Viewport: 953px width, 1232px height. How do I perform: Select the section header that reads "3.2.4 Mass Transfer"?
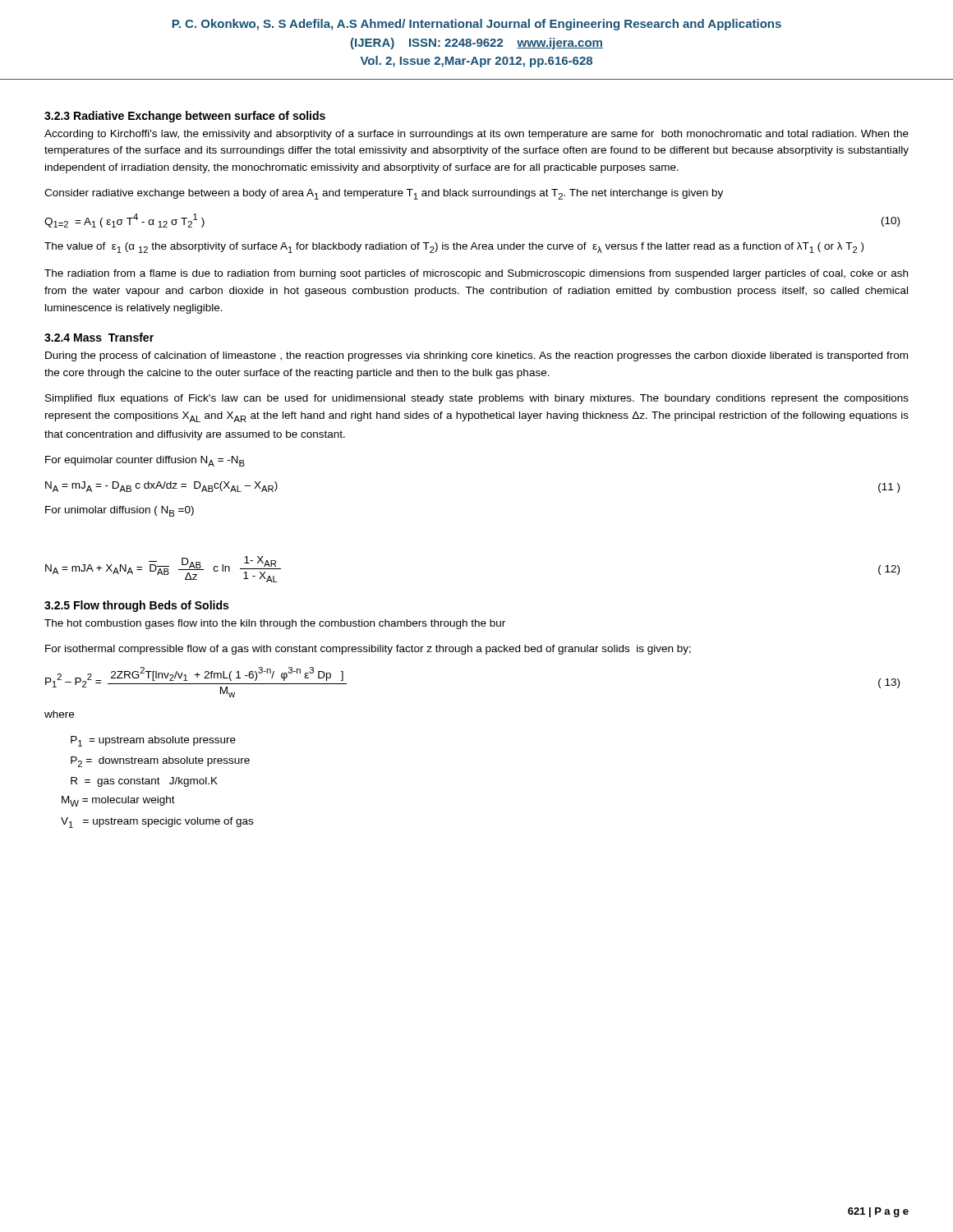coord(99,338)
